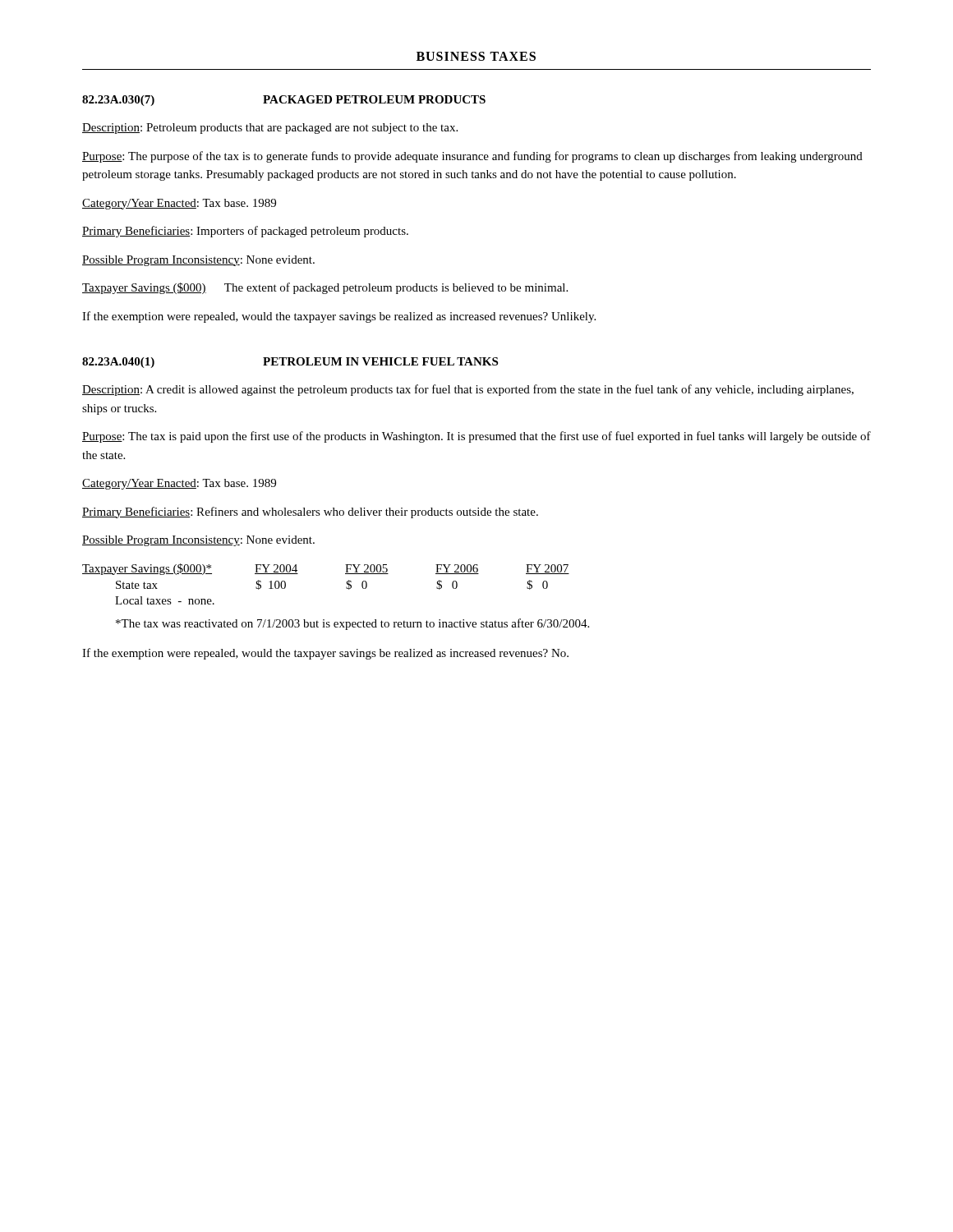Viewport: 953px width, 1232px height.
Task: Navigate to the block starting "Taxpayer Savings ($000) The extent of packaged petroleum"
Action: click(325, 287)
